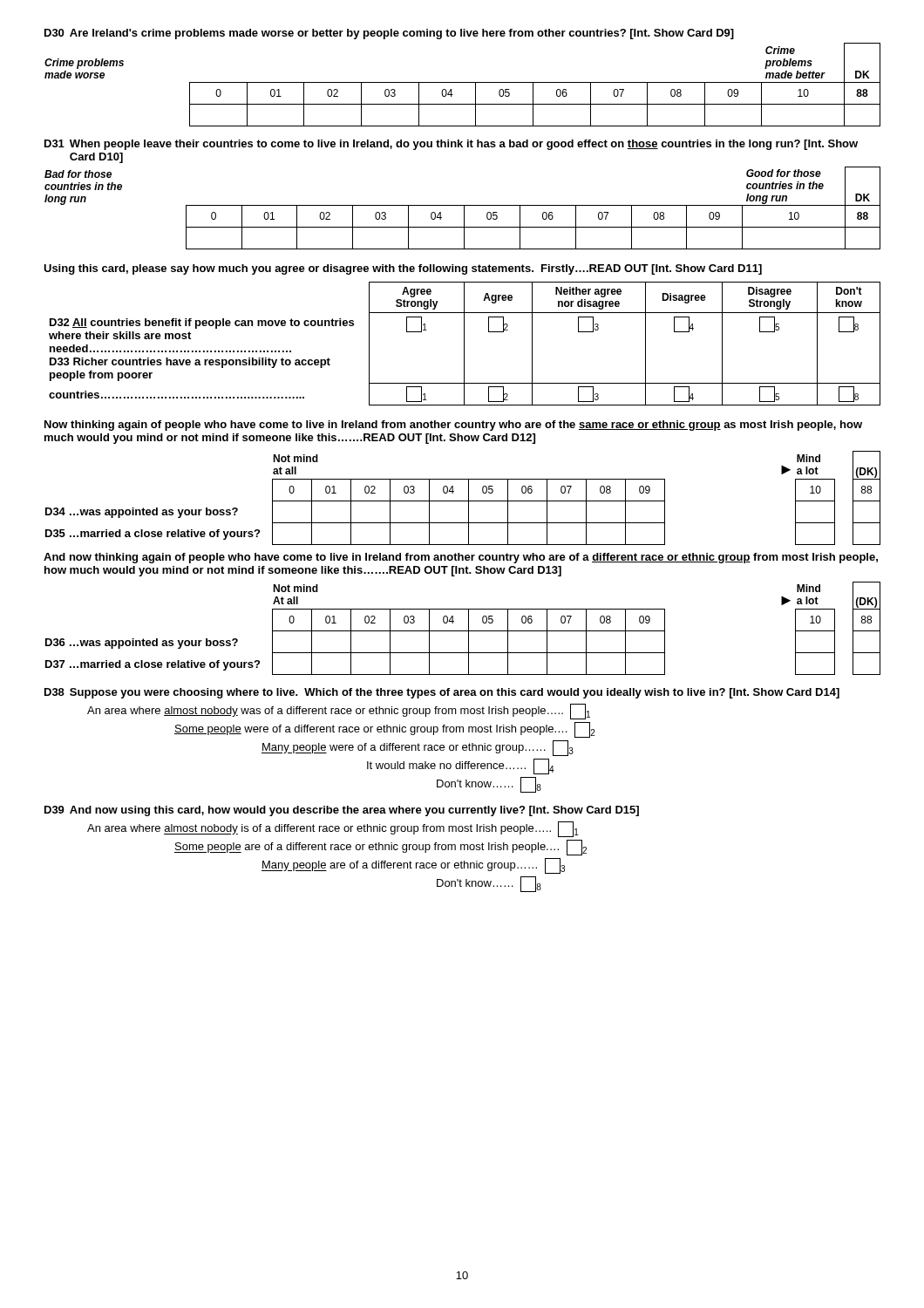The height and width of the screenshot is (1308, 924).
Task: Select the table that reads "Agree Strongly"
Action: click(462, 344)
